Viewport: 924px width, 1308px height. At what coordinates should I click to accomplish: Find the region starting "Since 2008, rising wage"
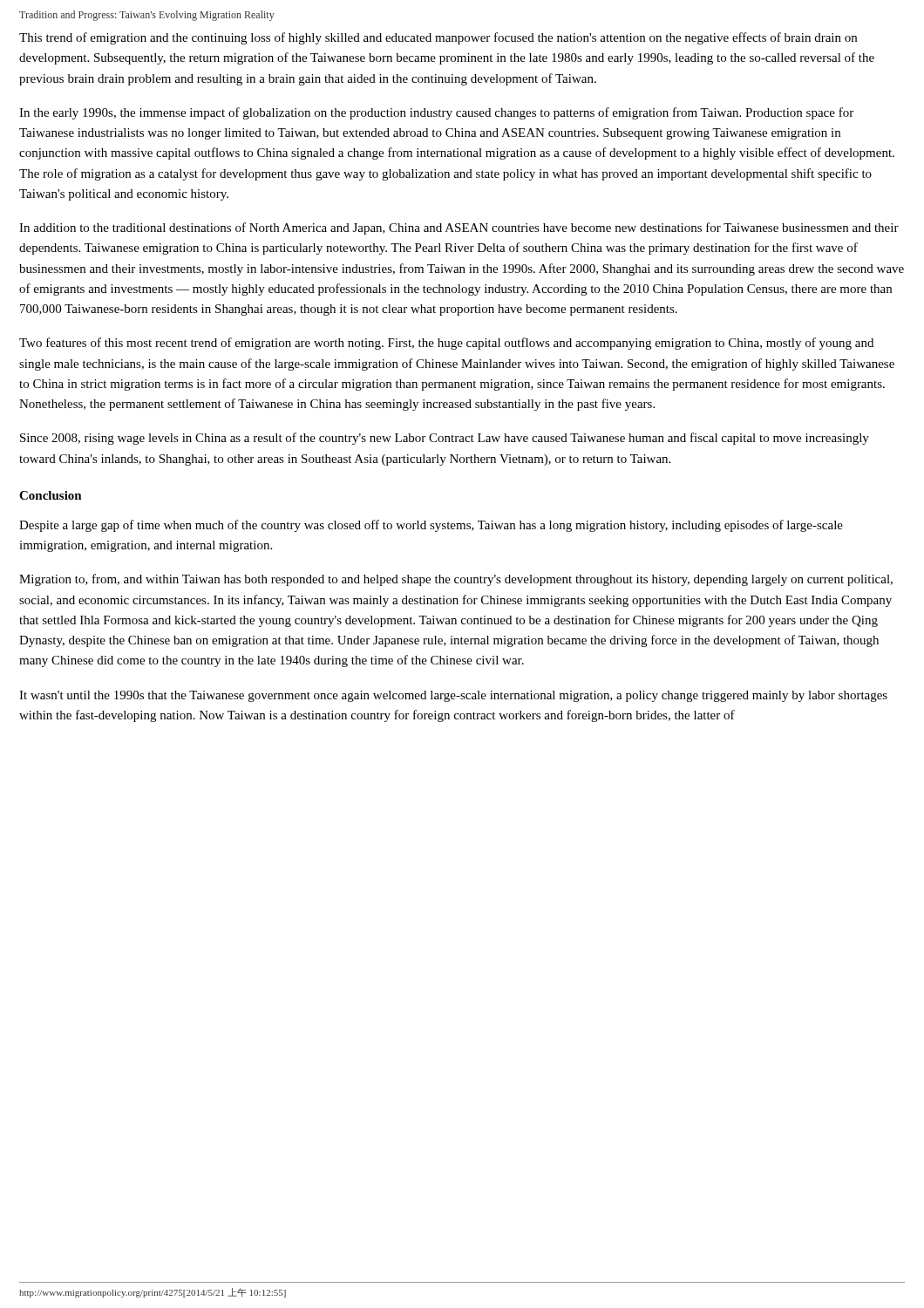point(444,448)
